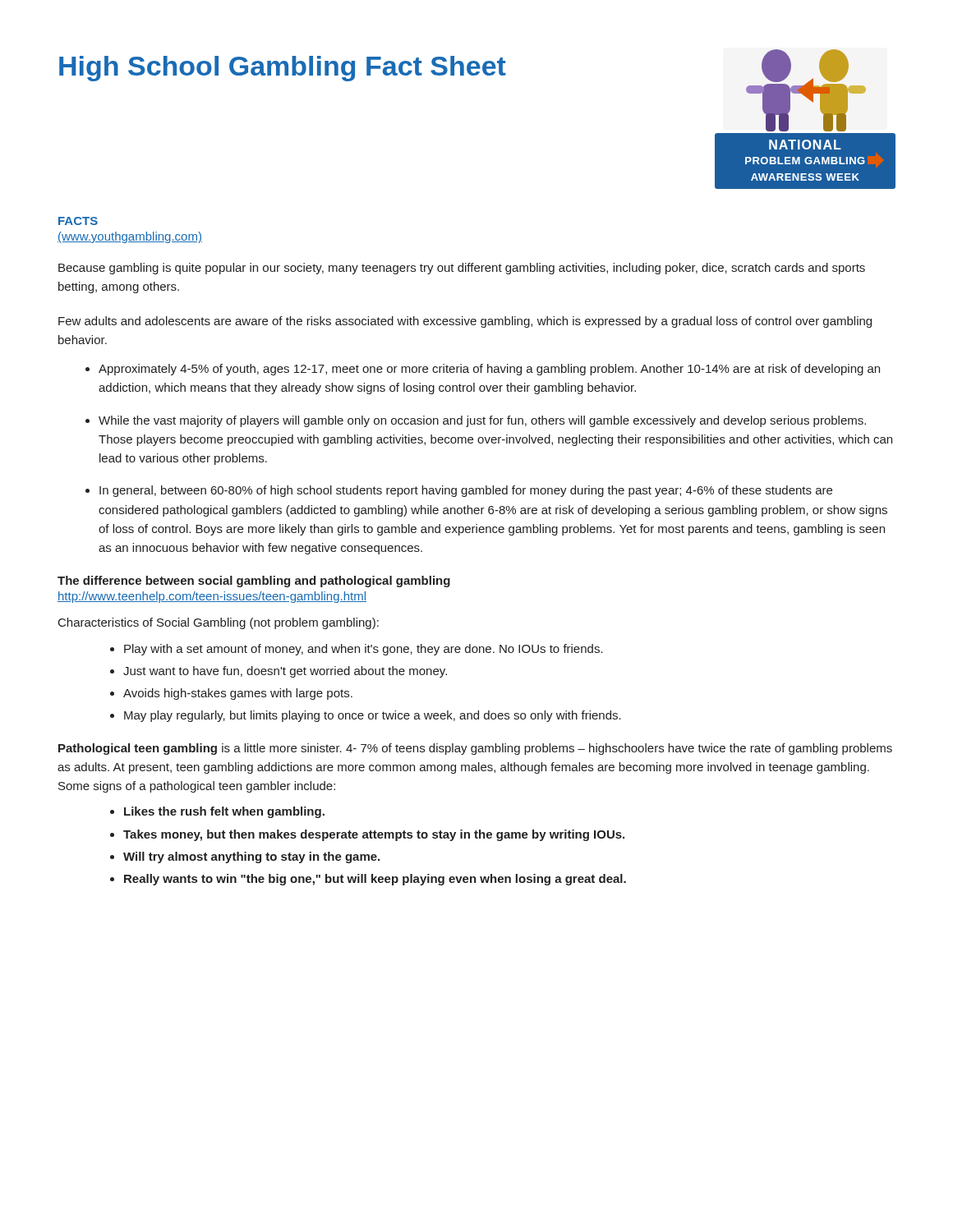Image resolution: width=953 pixels, height=1232 pixels.
Task: Select the element starting "Just want to have fun,"
Action: tap(286, 670)
